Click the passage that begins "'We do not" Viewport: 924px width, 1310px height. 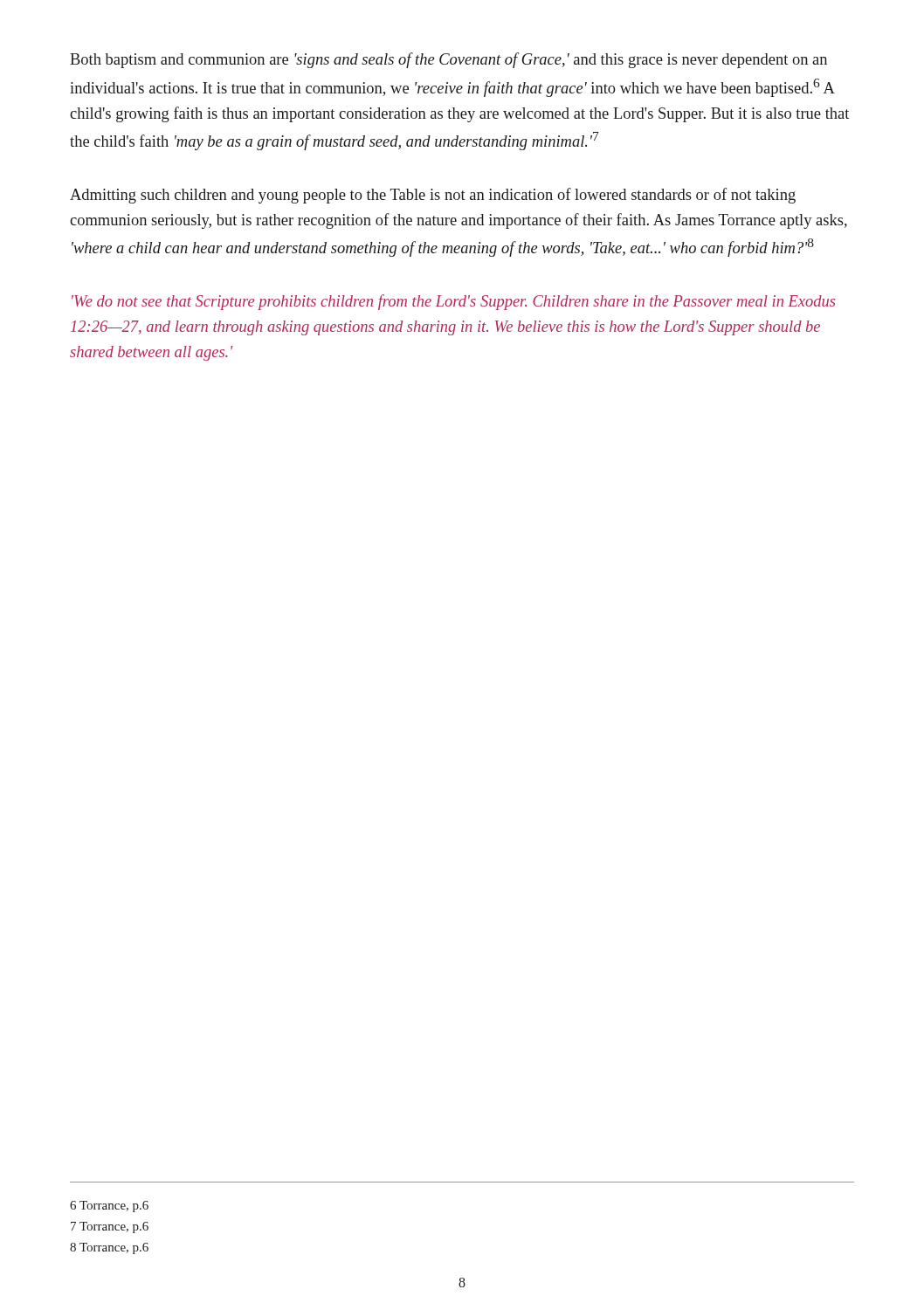[453, 326]
